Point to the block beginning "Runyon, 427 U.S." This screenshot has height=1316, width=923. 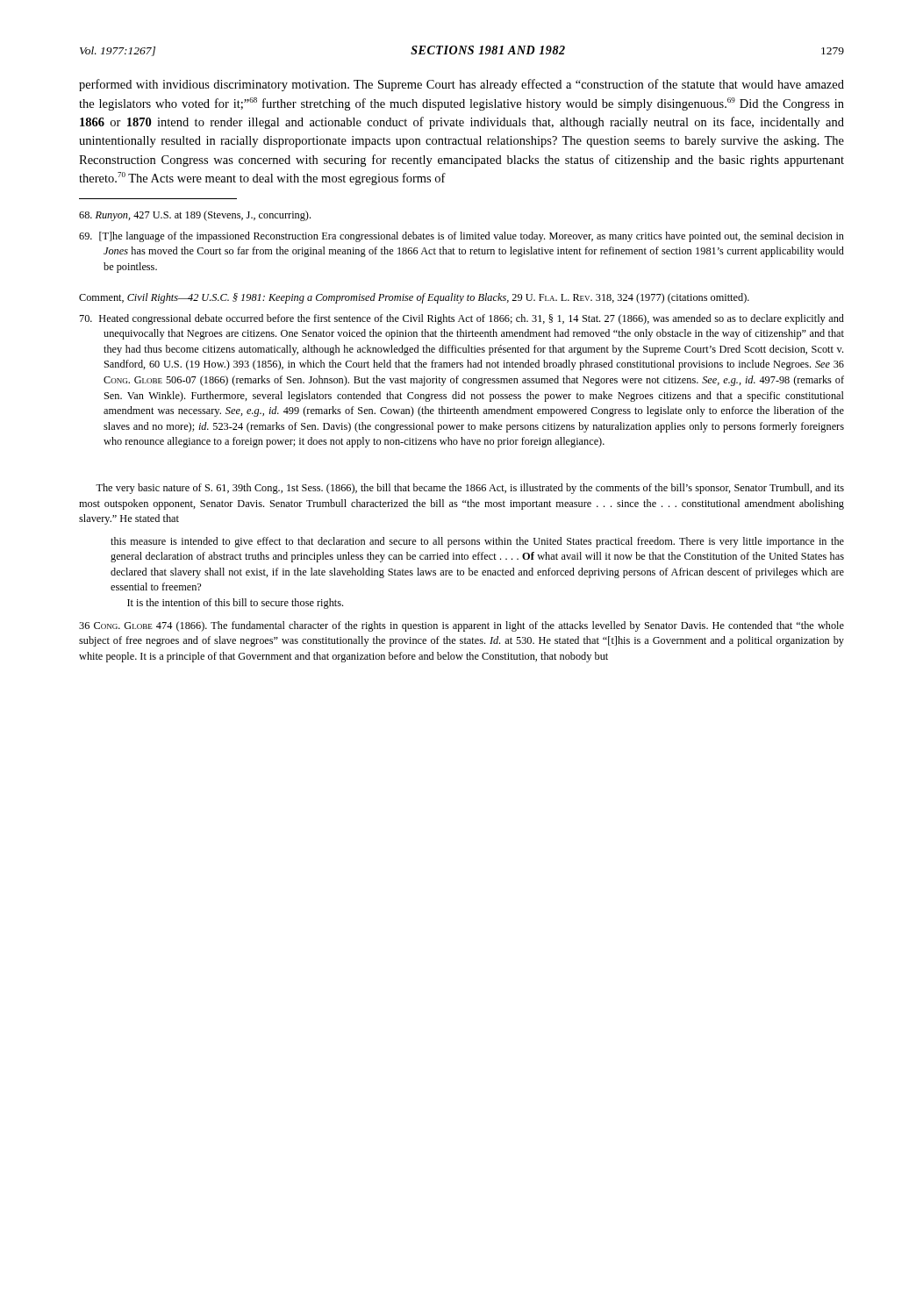click(x=195, y=216)
